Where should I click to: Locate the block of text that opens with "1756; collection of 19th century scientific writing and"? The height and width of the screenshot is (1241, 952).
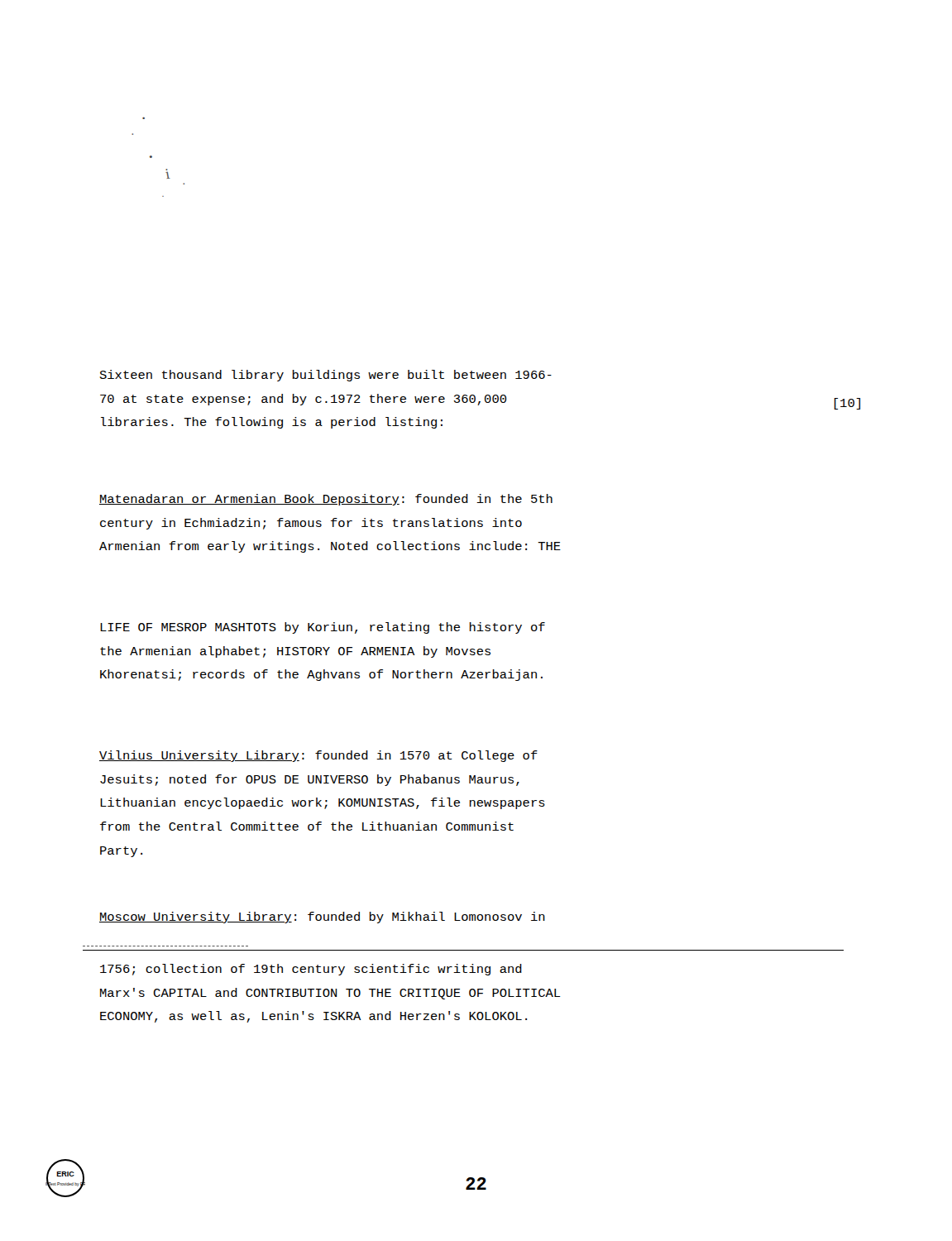coord(330,993)
